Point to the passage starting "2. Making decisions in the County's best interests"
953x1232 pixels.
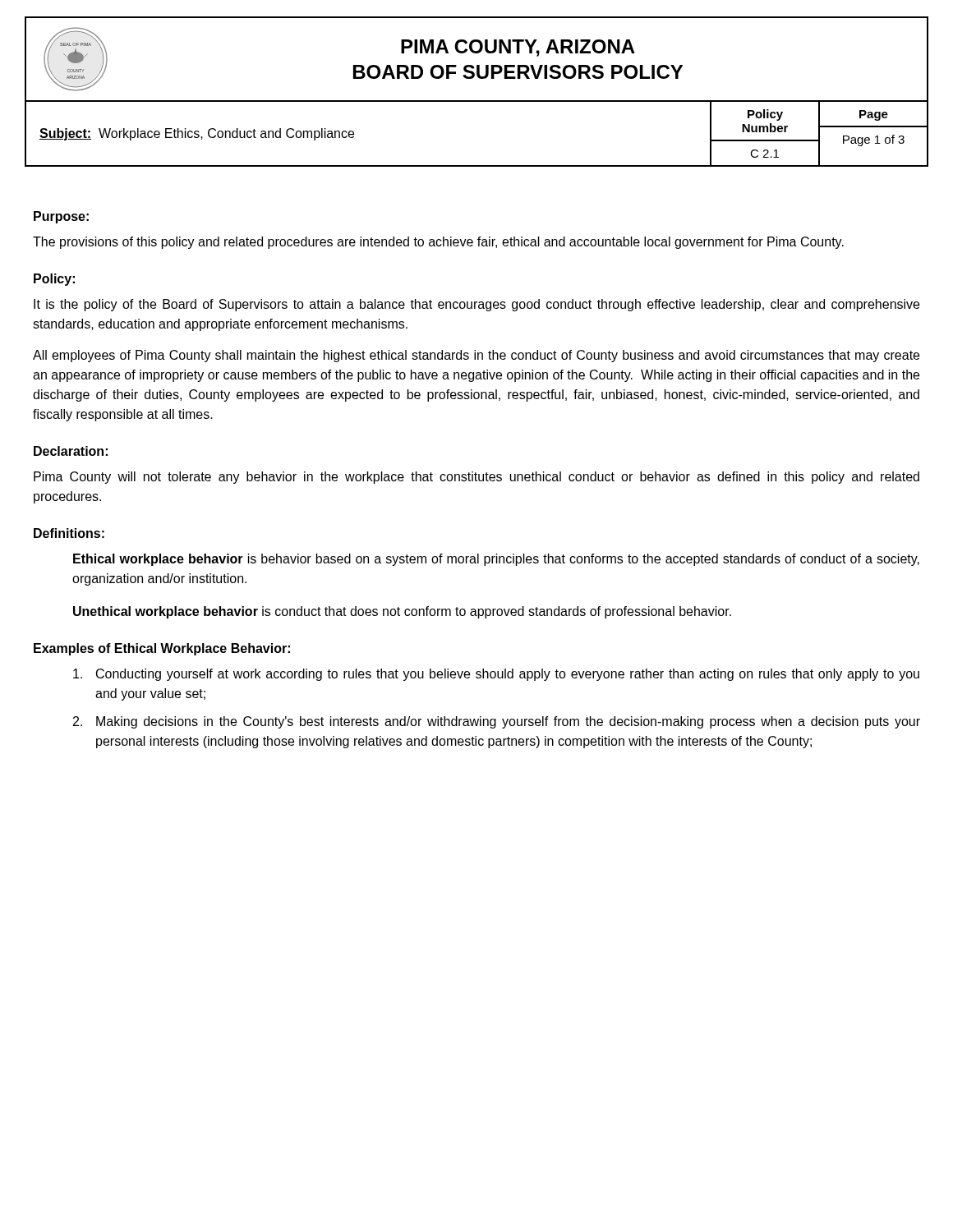(x=496, y=732)
